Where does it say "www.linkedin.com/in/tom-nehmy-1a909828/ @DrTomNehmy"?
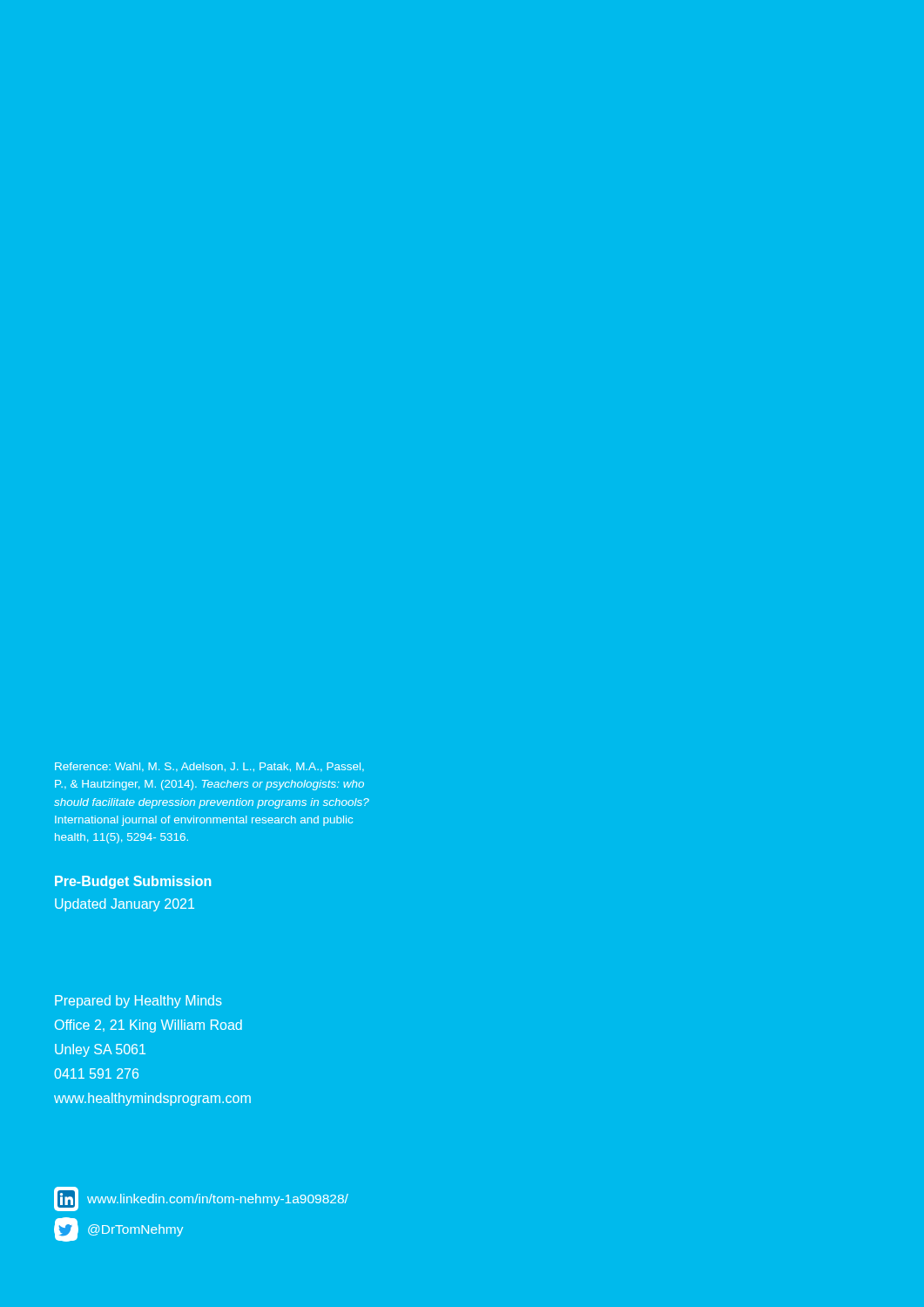 point(272,1214)
